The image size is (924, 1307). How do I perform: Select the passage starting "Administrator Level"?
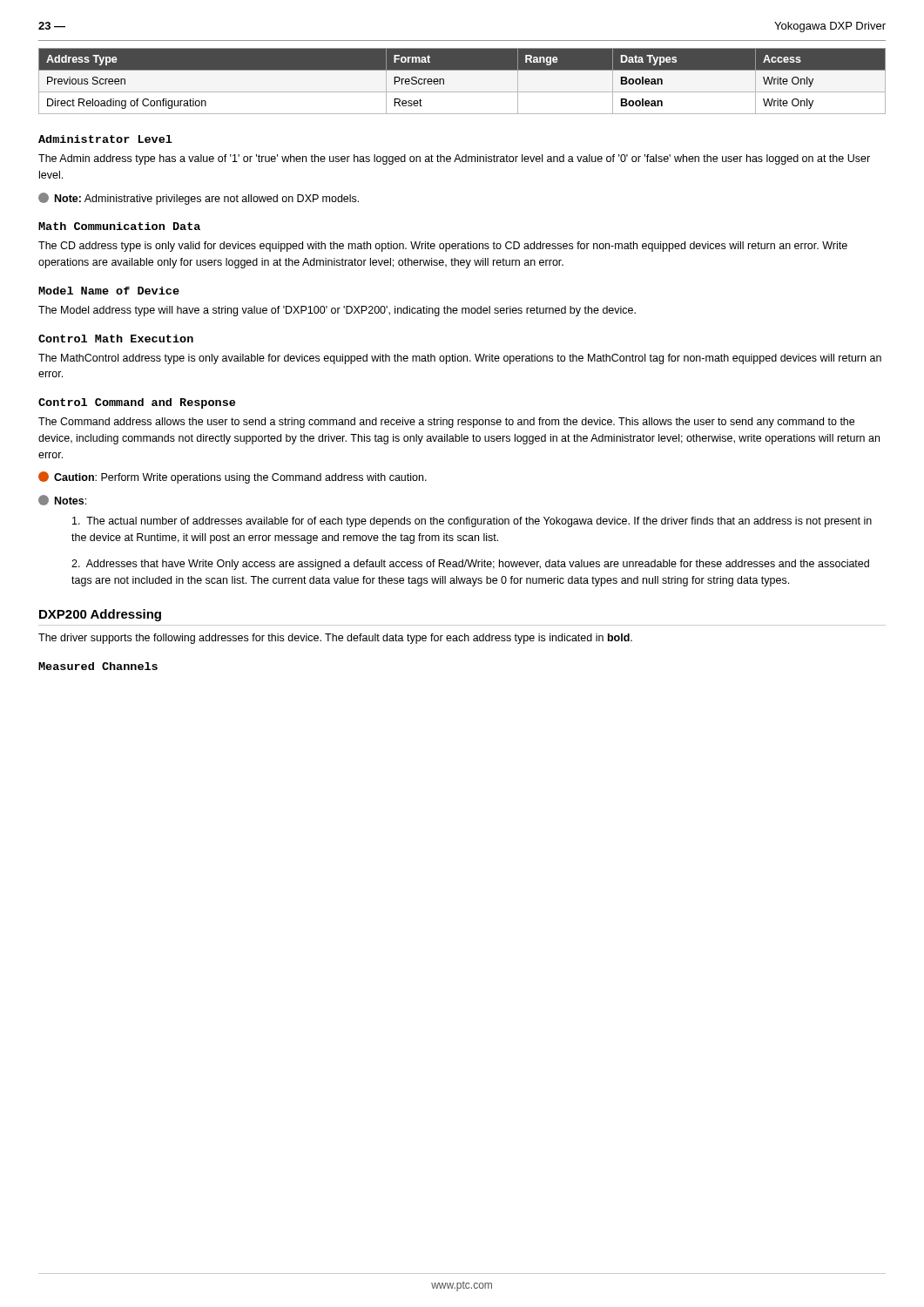point(105,140)
